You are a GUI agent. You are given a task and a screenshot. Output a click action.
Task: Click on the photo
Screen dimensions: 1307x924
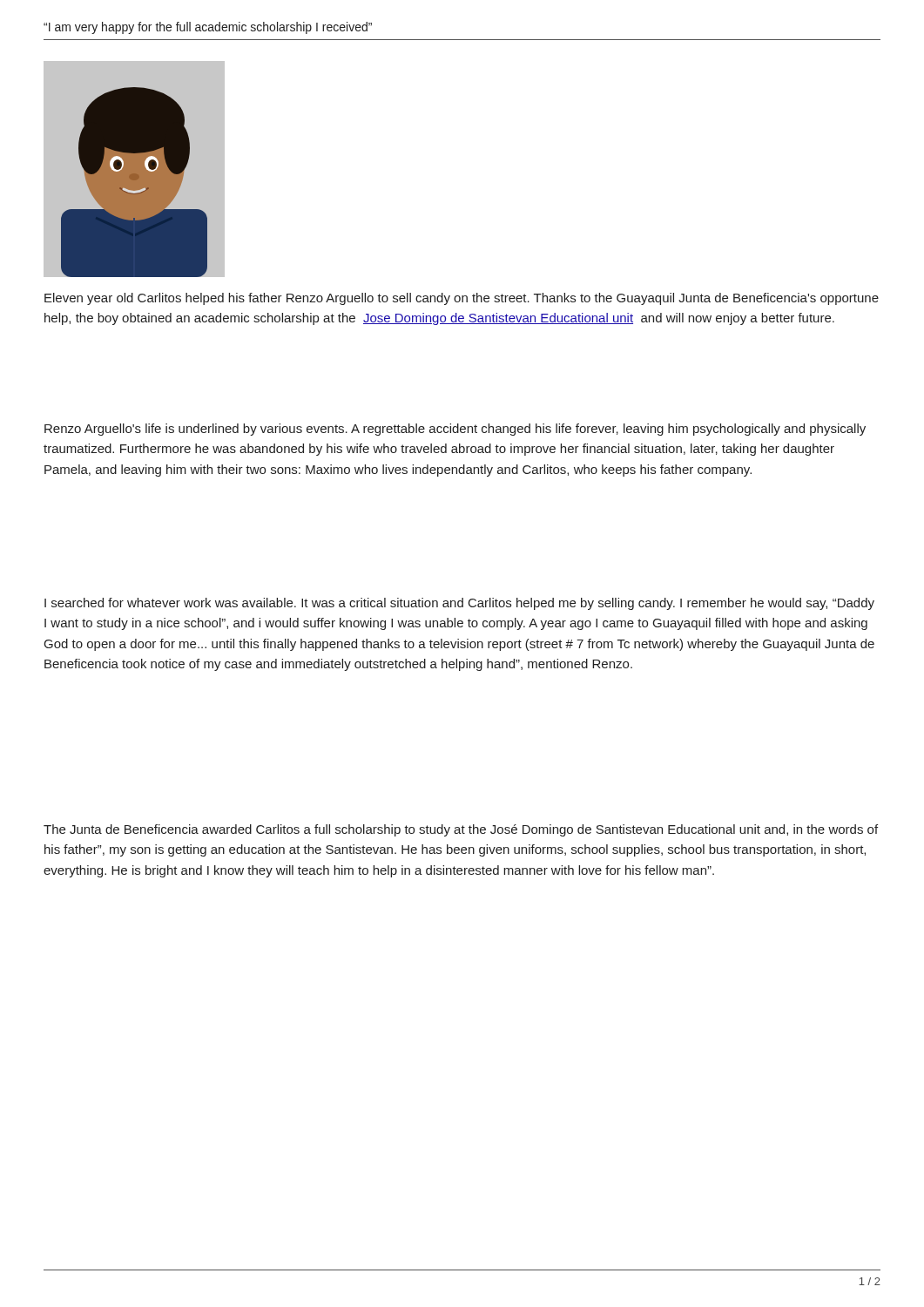[134, 169]
